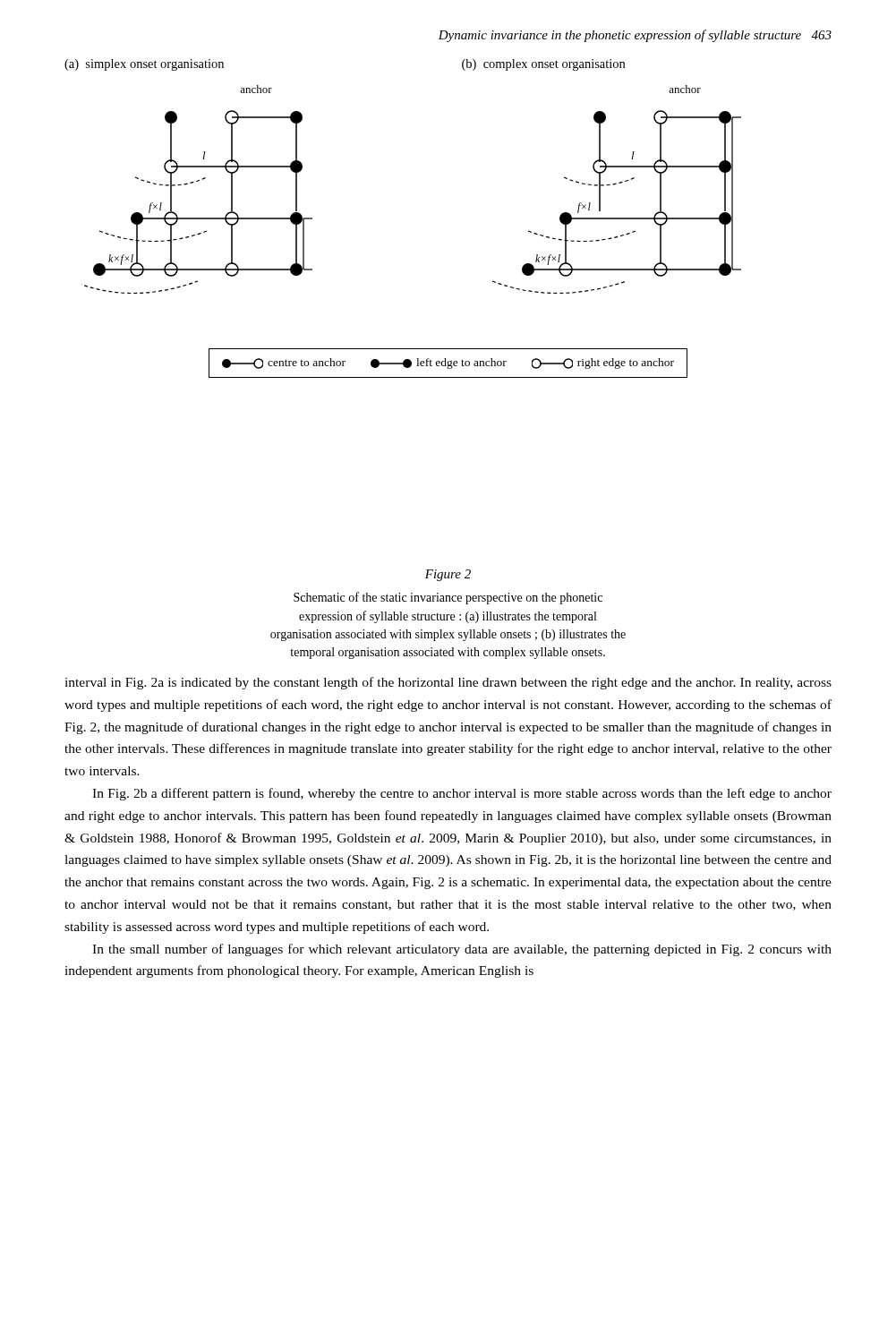896x1343 pixels.
Task: Find the text starting "Figure 2 Schematic of the static invariance perspective"
Action: tap(448, 613)
